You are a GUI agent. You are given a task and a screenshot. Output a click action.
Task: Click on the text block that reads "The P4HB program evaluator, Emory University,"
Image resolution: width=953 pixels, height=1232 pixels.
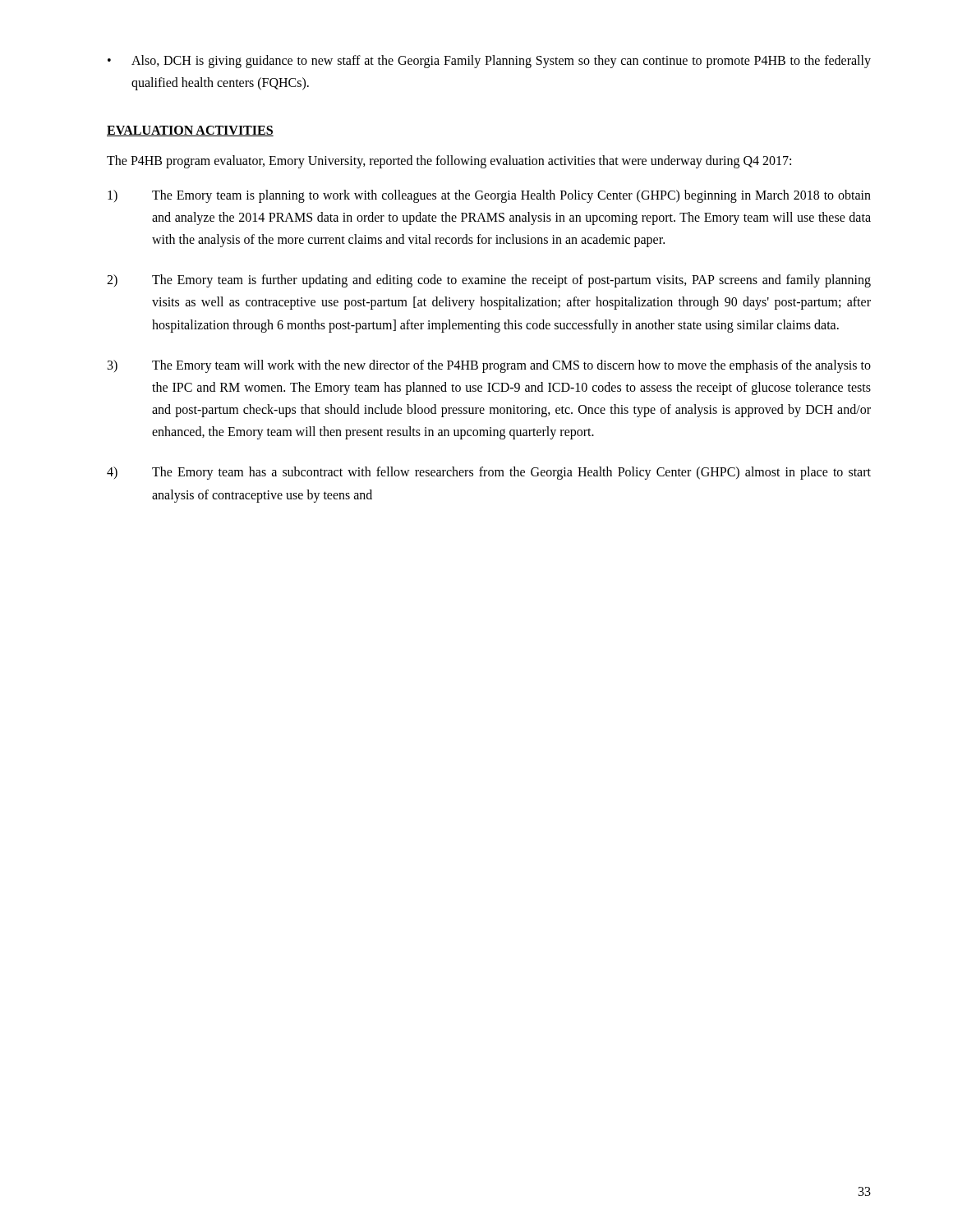point(450,161)
